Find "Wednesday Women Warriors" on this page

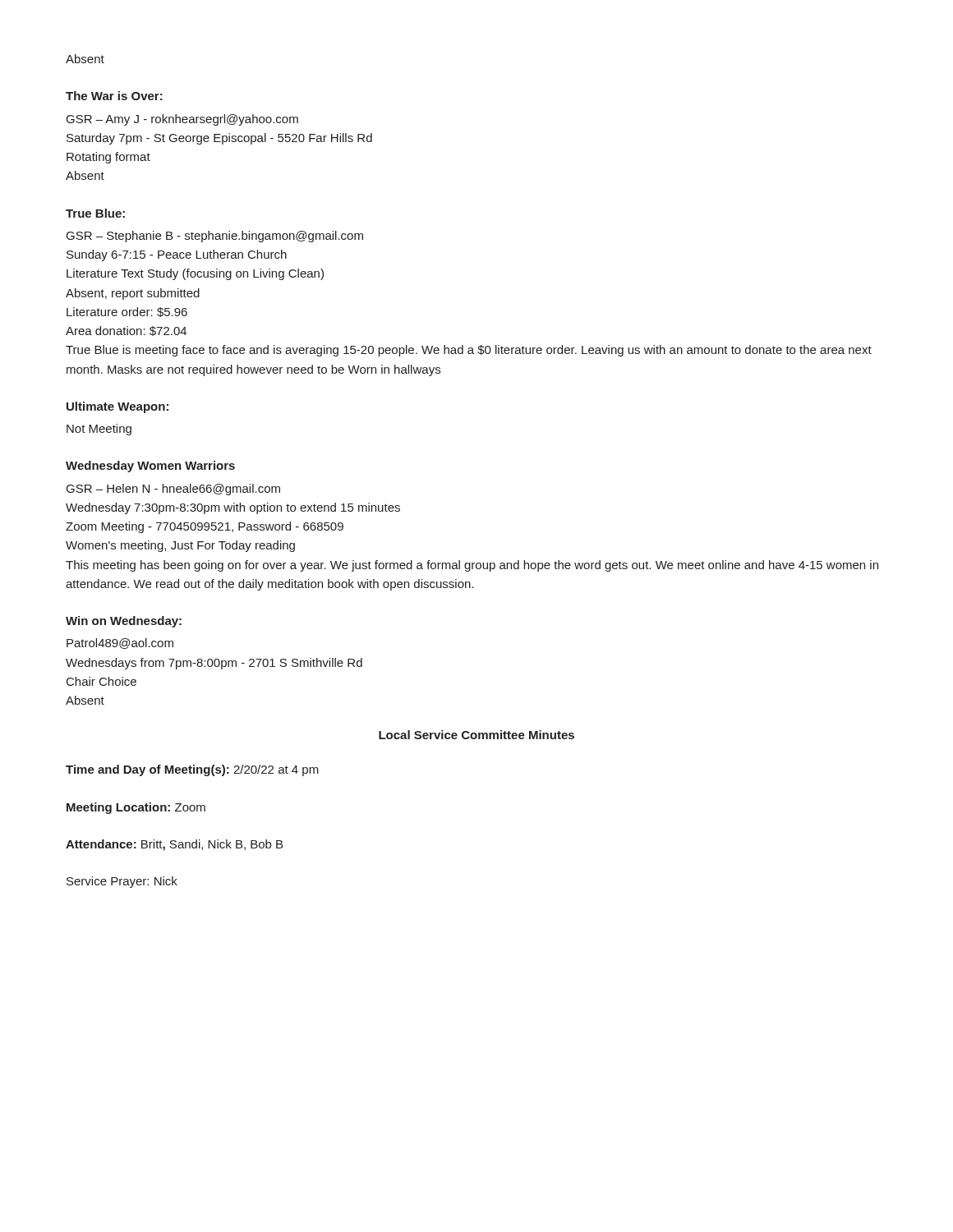pyautogui.click(x=150, y=467)
